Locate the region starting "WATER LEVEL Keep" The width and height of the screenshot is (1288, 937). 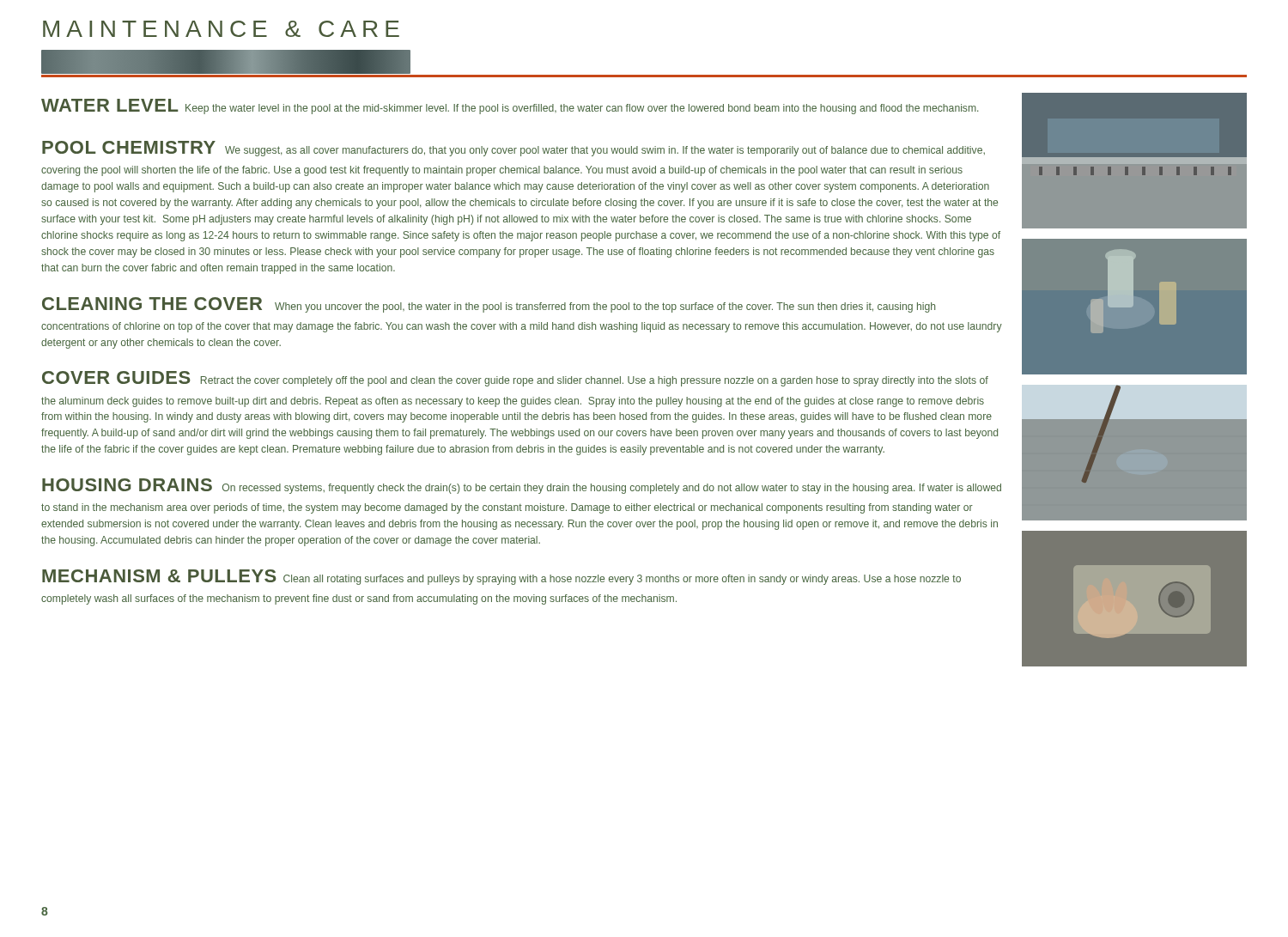pyautogui.click(x=510, y=105)
